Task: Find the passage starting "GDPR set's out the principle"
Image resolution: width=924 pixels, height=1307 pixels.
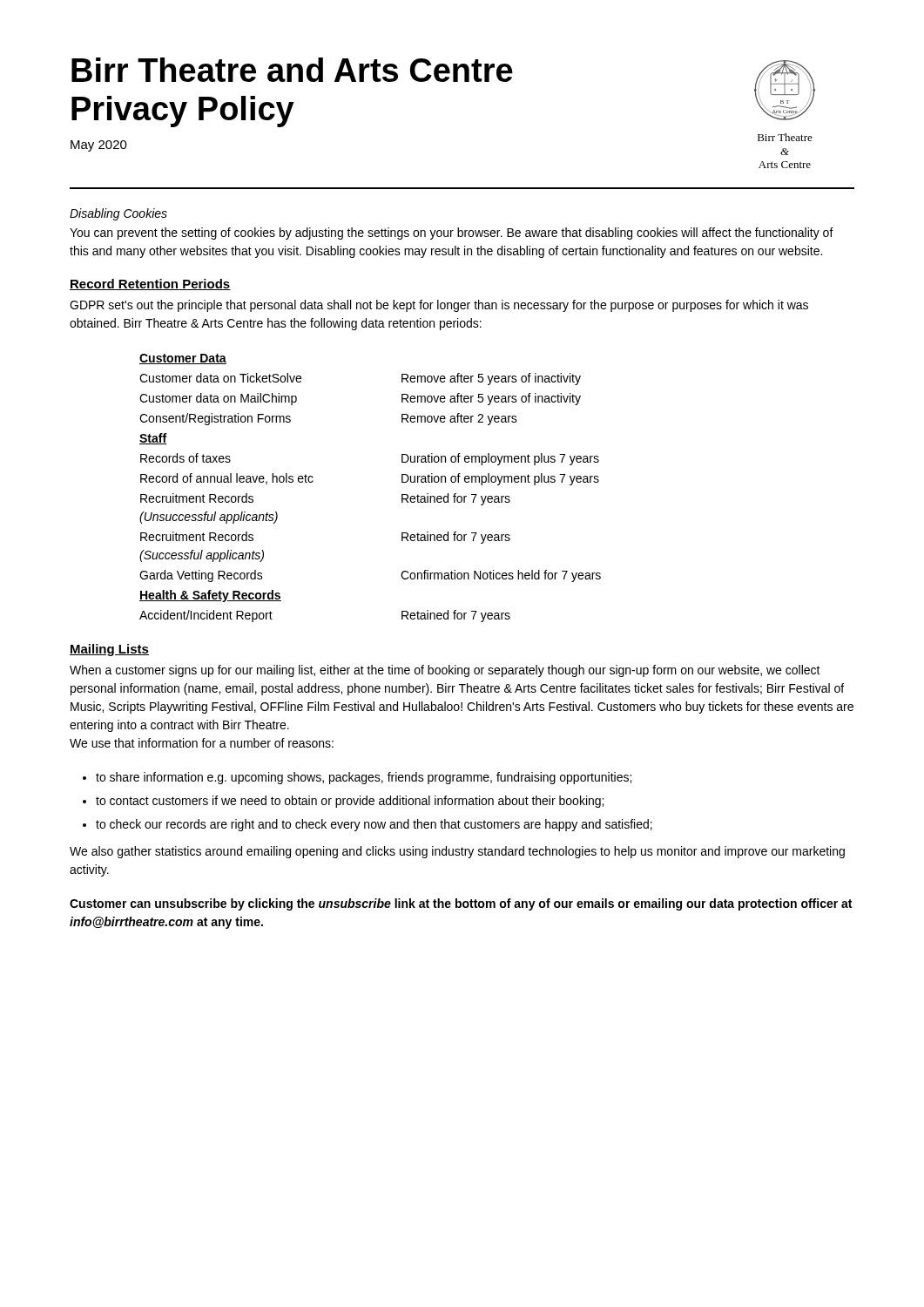Action: (x=439, y=314)
